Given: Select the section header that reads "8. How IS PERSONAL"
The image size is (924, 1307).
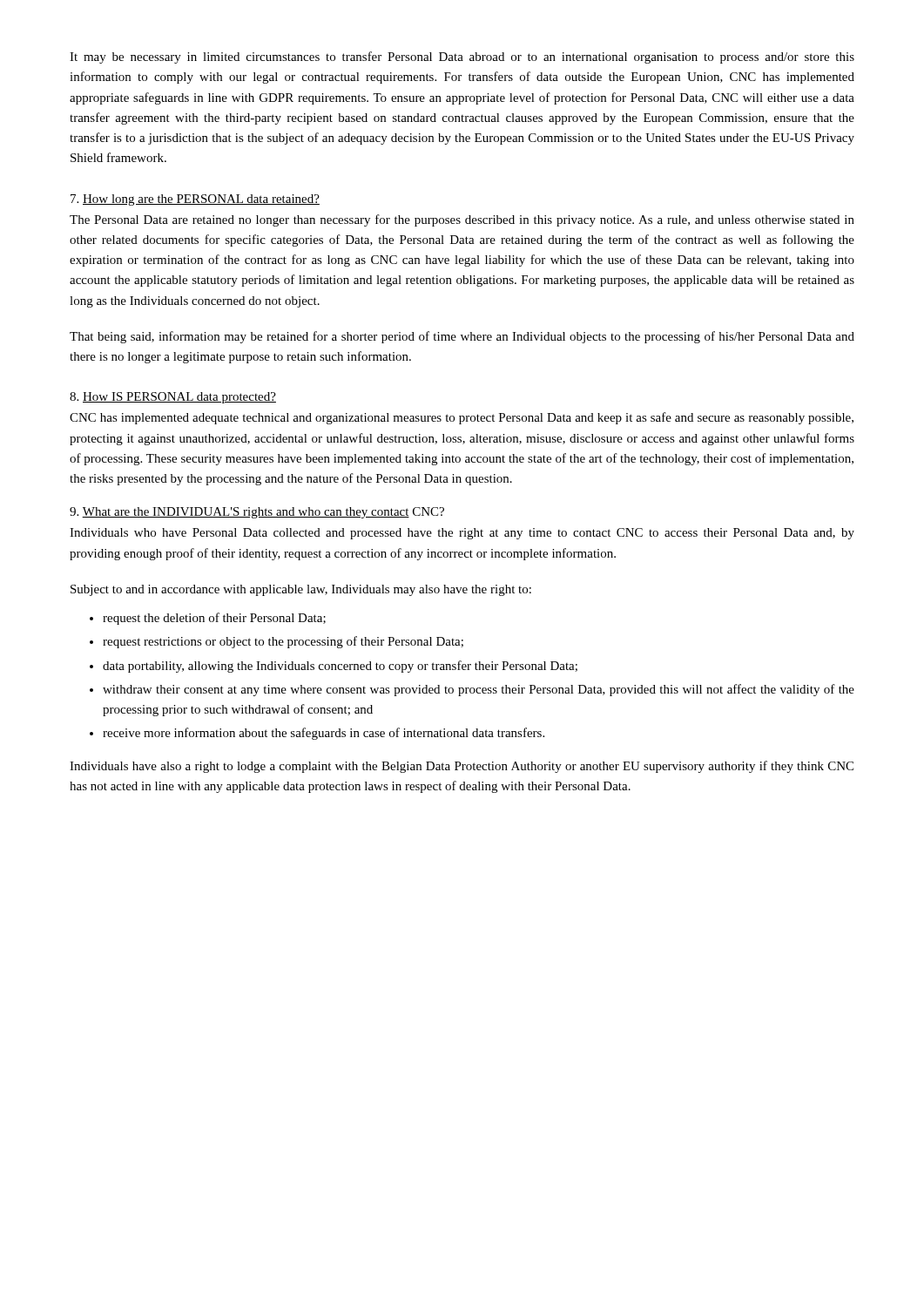Looking at the screenshot, I should (x=173, y=397).
